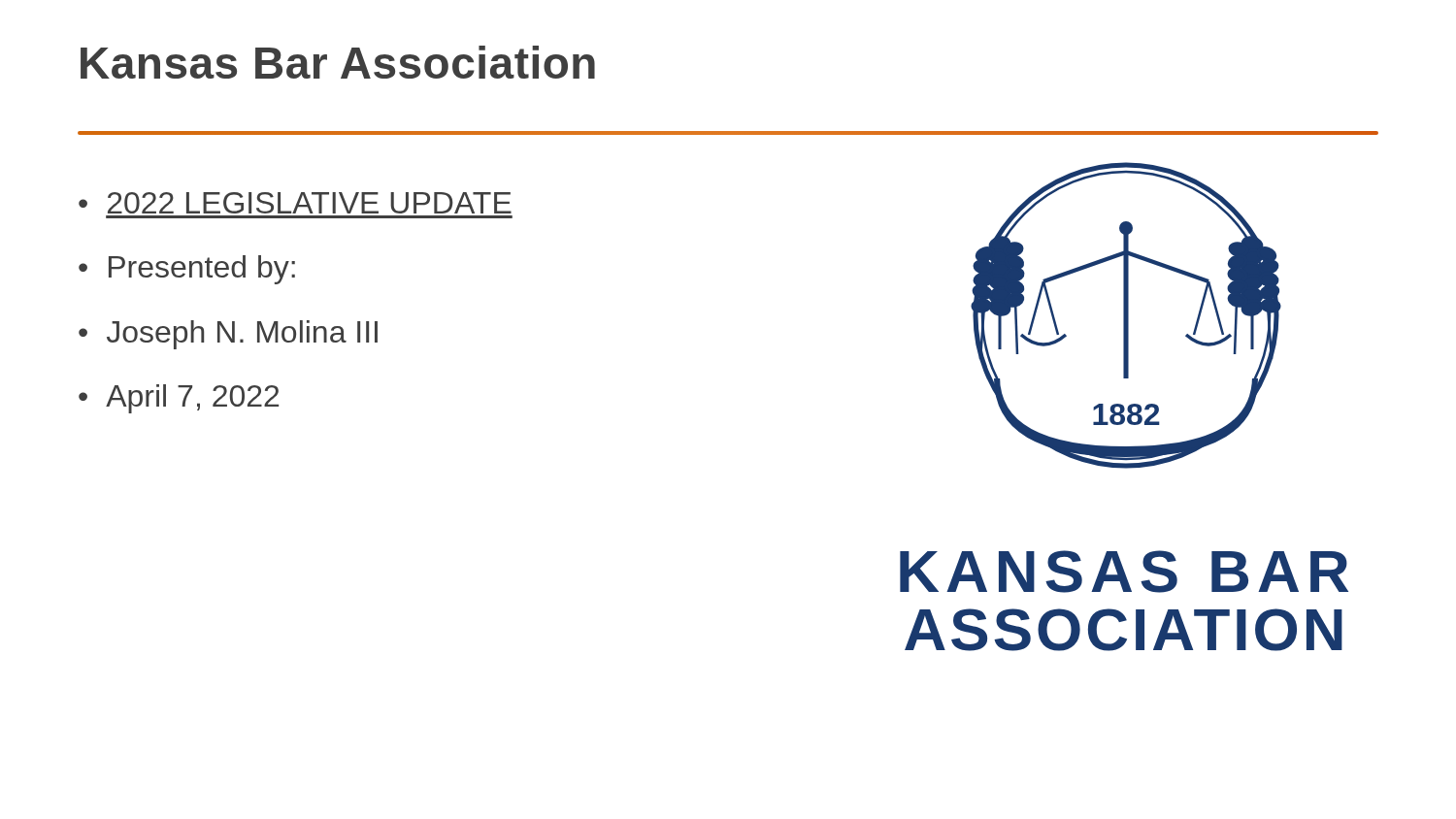This screenshot has width=1456, height=819.
Task: Select the list item that says "• Joseph N. Molina III"
Action: tap(229, 332)
